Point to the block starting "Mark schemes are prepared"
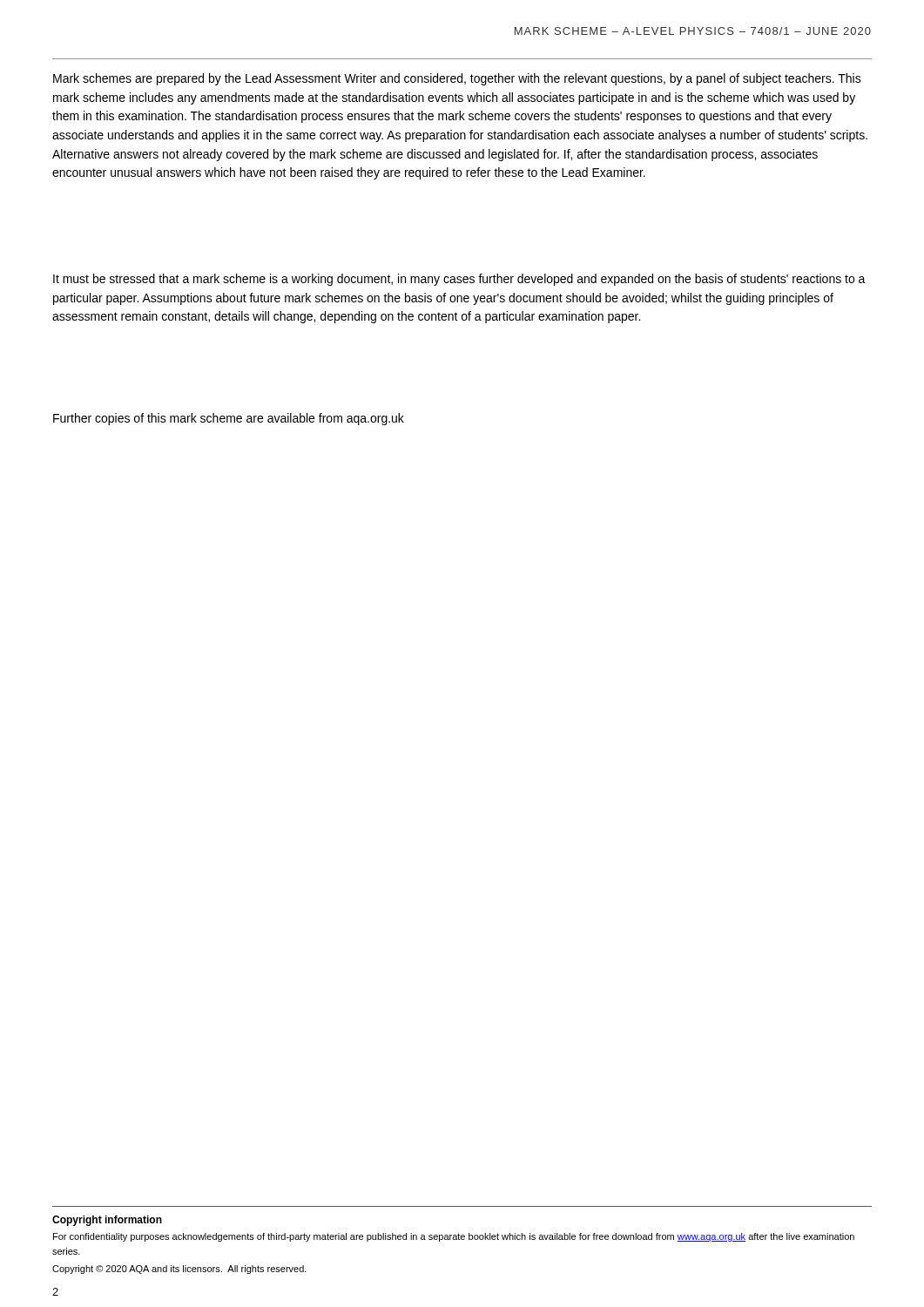The width and height of the screenshot is (924, 1307). click(x=460, y=126)
